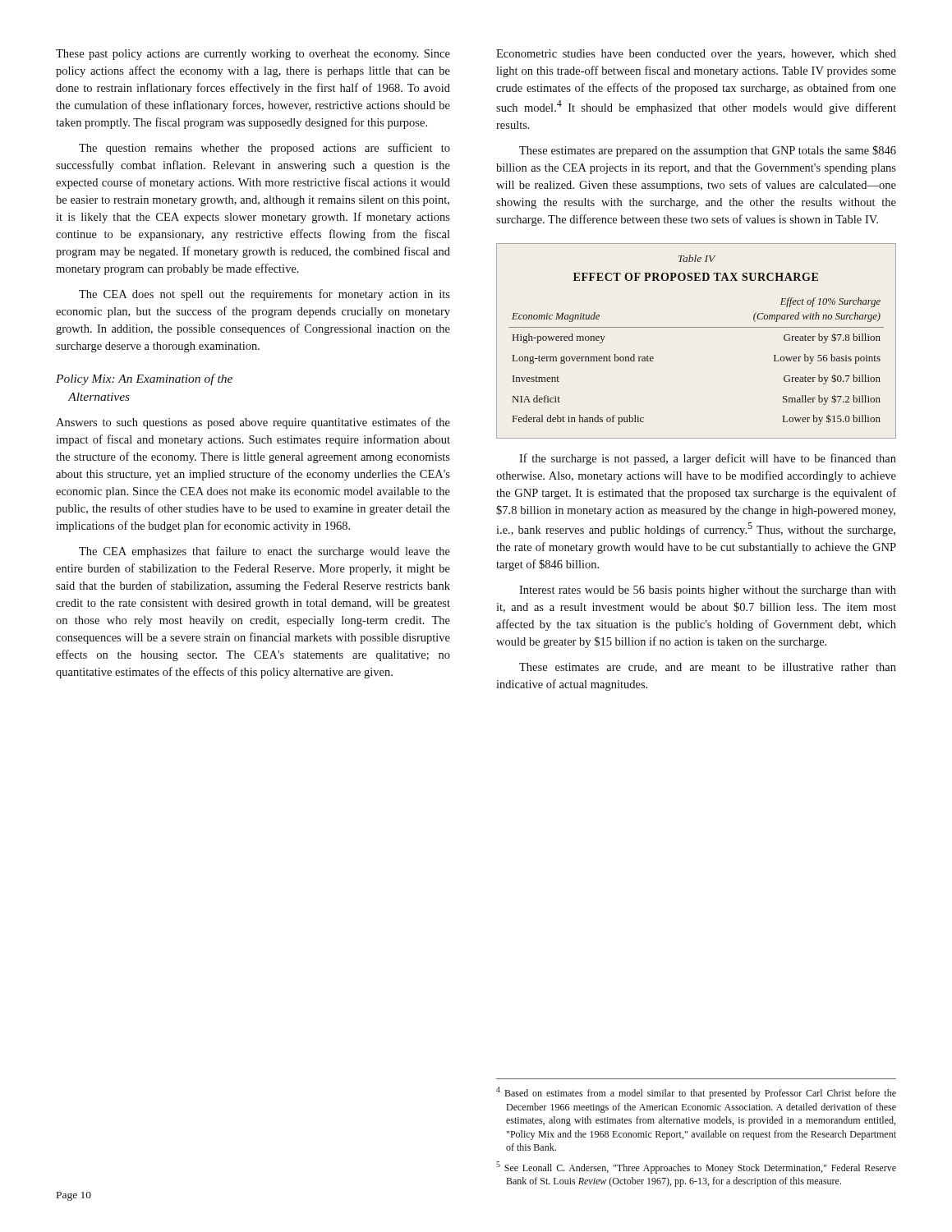The height and width of the screenshot is (1232, 952).
Task: Select the text block containing "Interest rates would be 56"
Action: pyautogui.click(x=696, y=616)
